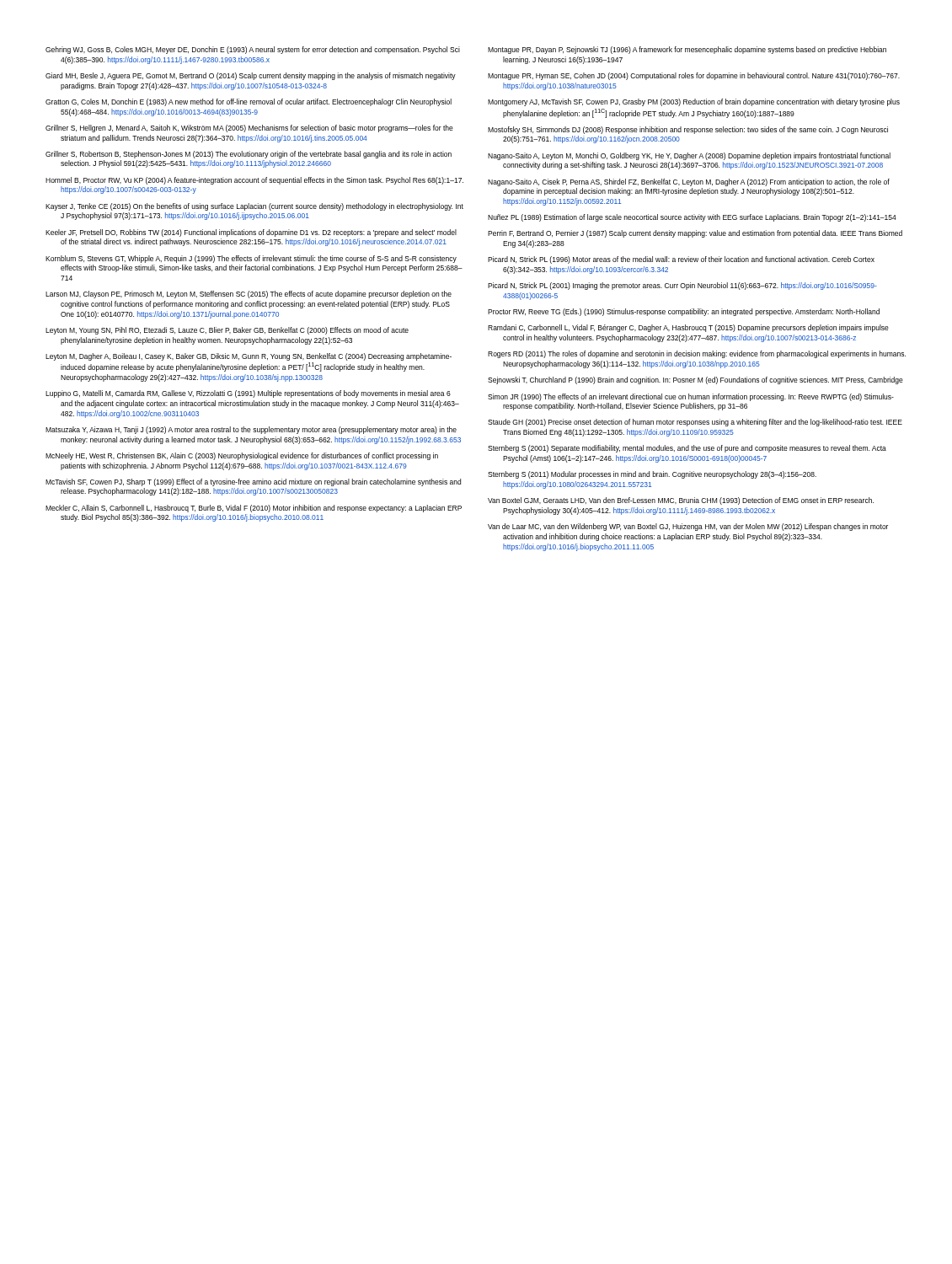Point to the text block starting "Kornblum S, Stevens GT, Whipple A, Requin"
The width and height of the screenshot is (952, 1264).
pyautogui.click(x=254, y=268)
